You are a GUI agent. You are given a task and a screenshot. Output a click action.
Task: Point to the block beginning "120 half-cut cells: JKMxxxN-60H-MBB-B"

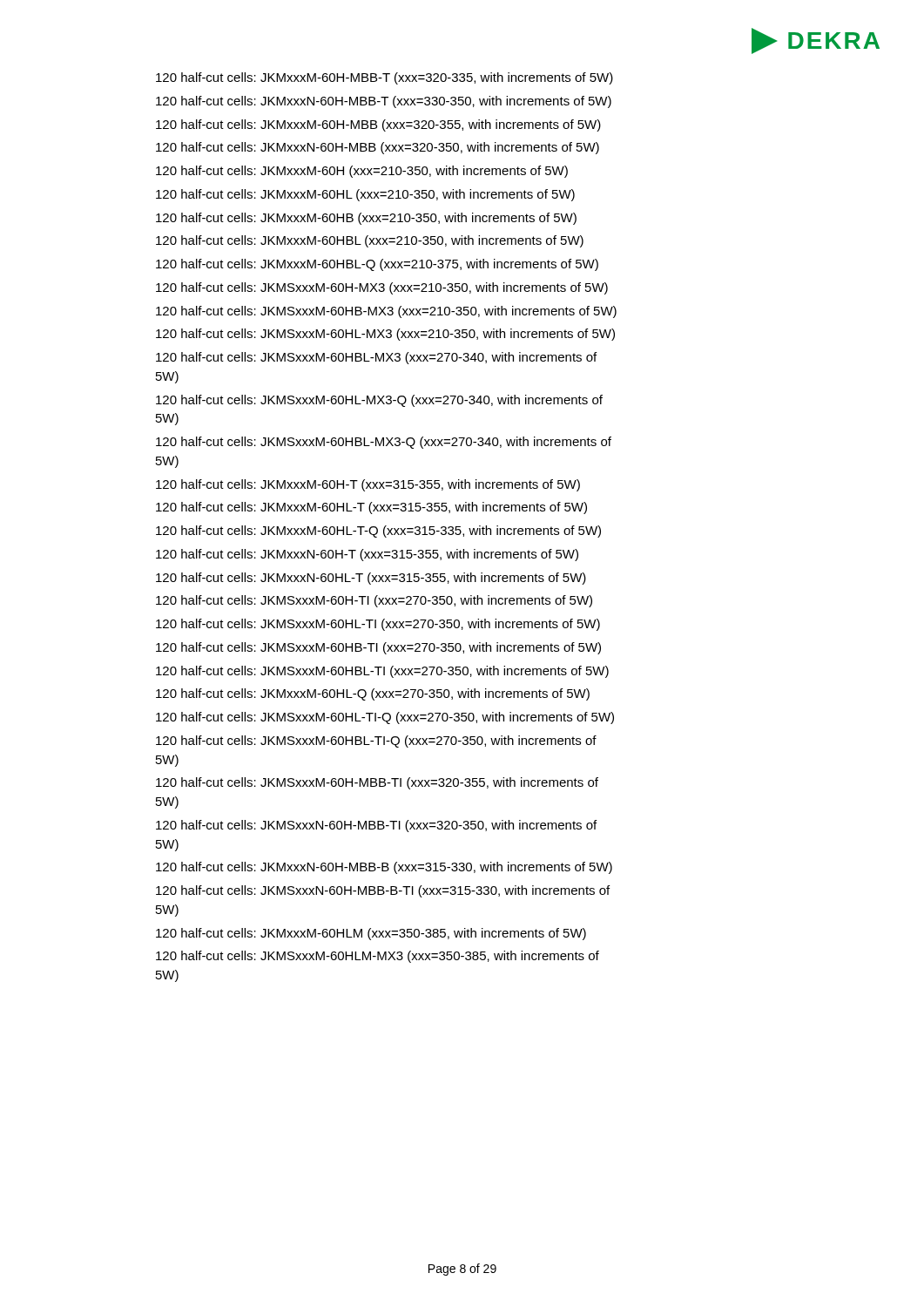point(384,867)
